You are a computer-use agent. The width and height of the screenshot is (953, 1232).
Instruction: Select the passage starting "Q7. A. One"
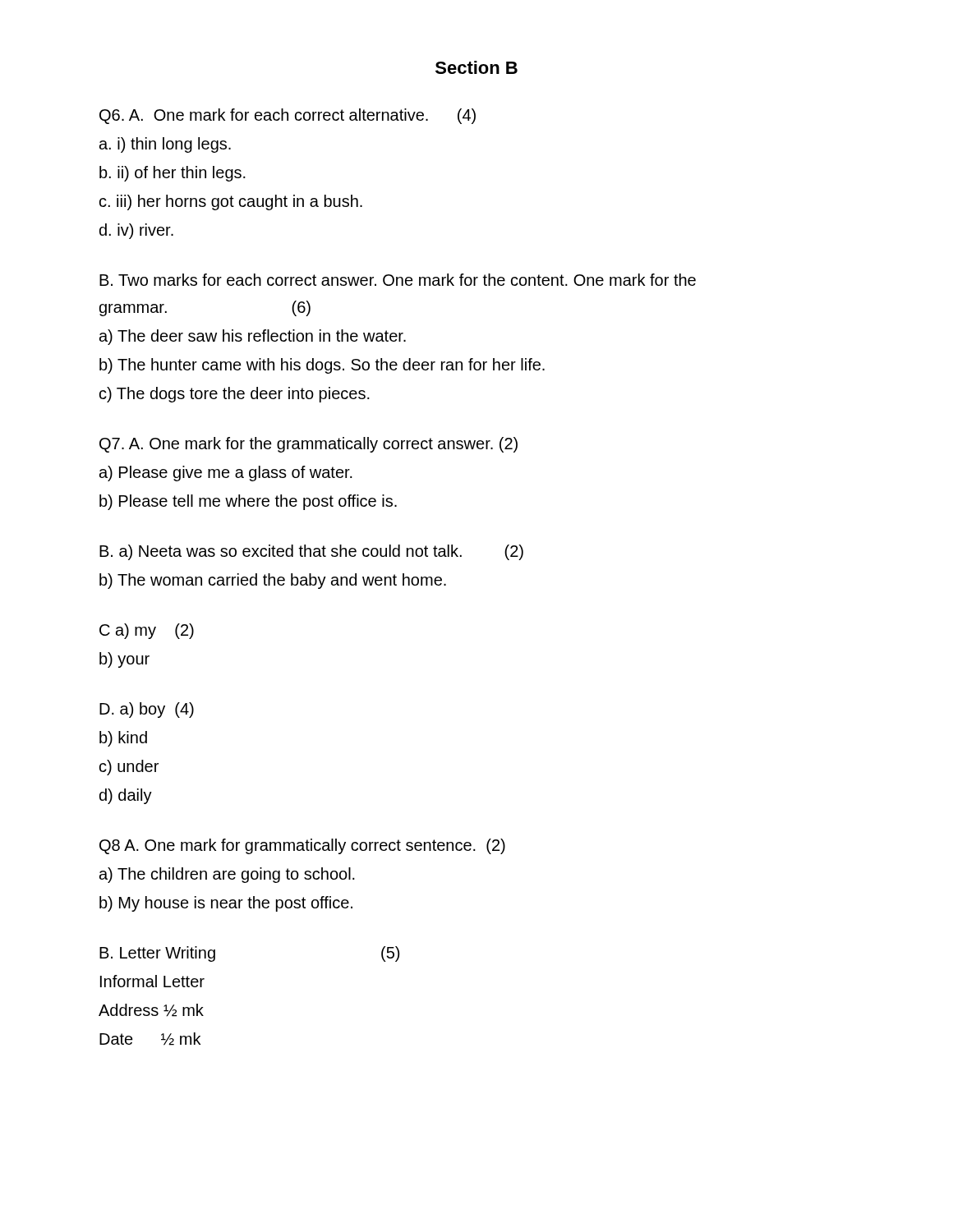pos(308,445)
